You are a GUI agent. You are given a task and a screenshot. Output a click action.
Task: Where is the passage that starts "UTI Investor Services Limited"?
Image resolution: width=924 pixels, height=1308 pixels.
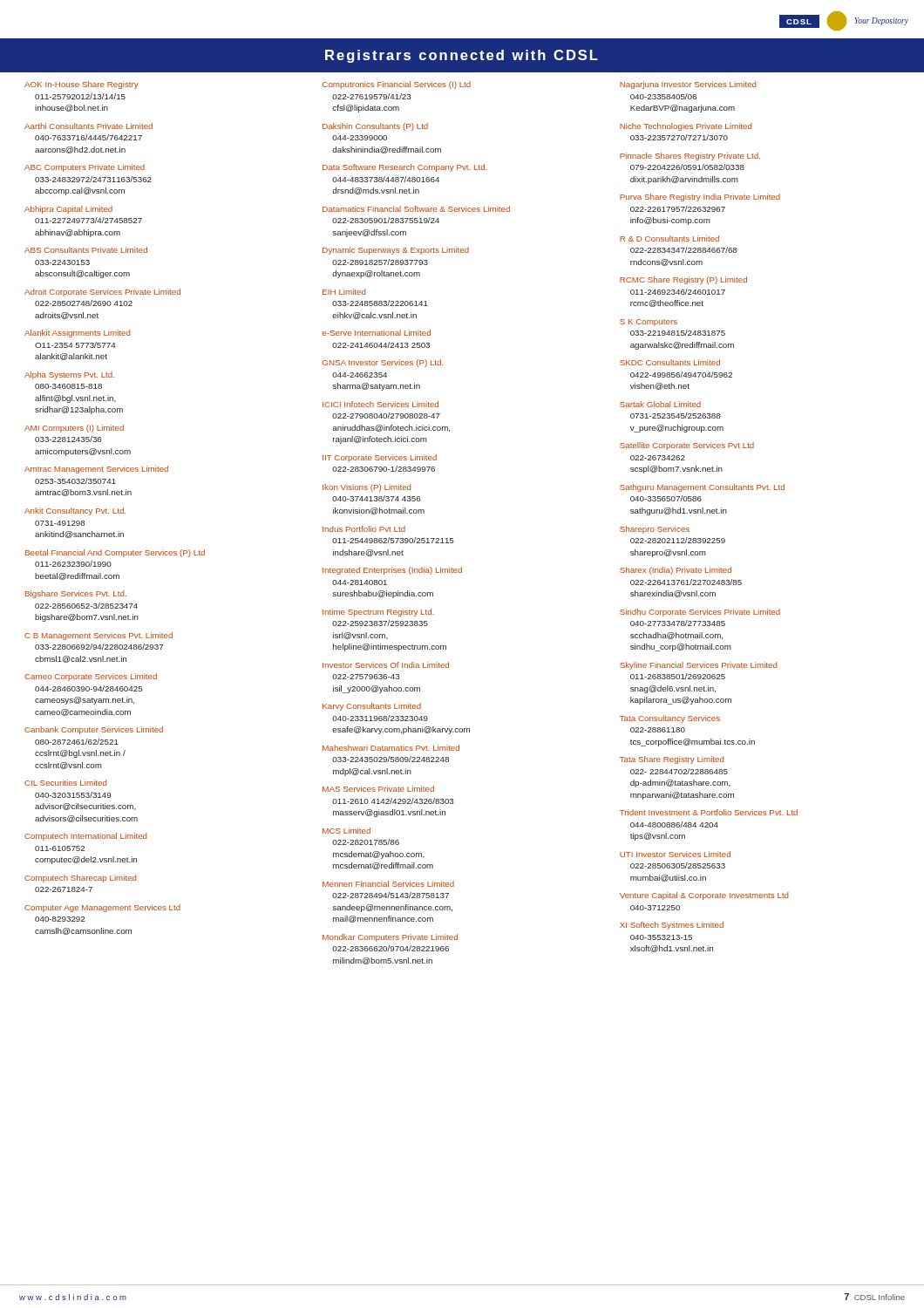click(675, 854)
